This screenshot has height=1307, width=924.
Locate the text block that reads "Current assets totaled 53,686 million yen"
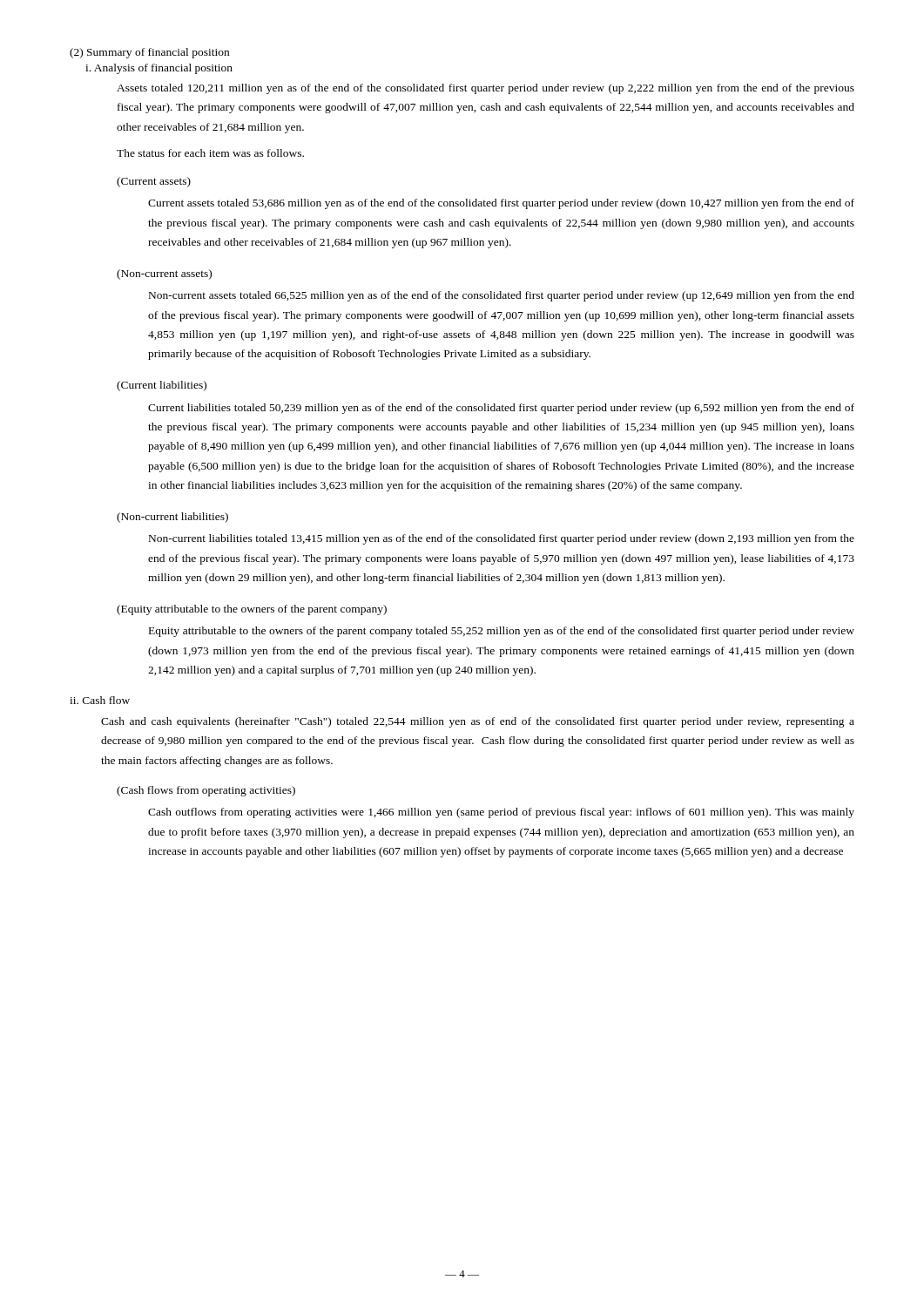501,222
